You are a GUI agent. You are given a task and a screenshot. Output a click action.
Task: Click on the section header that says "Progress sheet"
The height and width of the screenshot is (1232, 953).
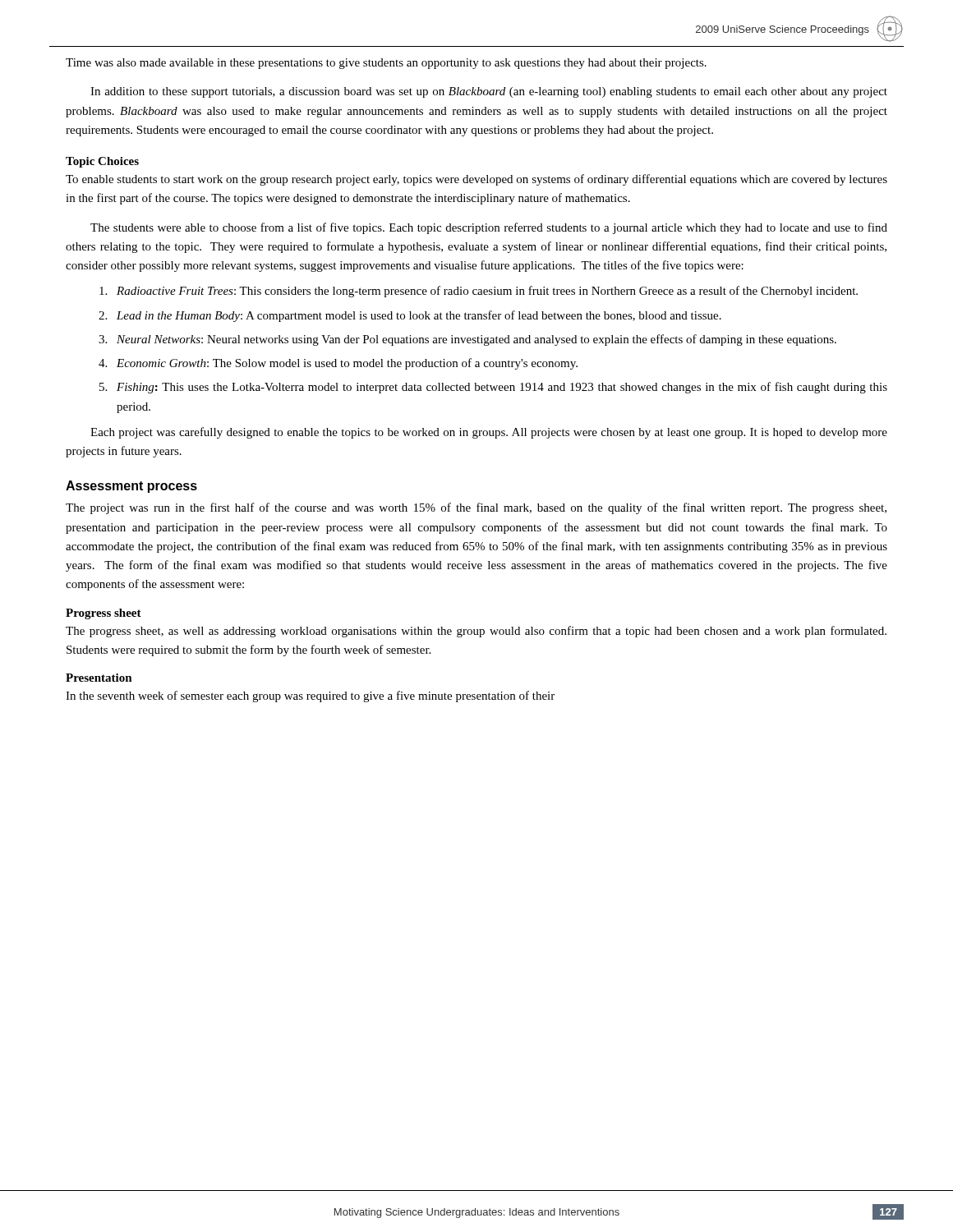click(x=103, y=612)
